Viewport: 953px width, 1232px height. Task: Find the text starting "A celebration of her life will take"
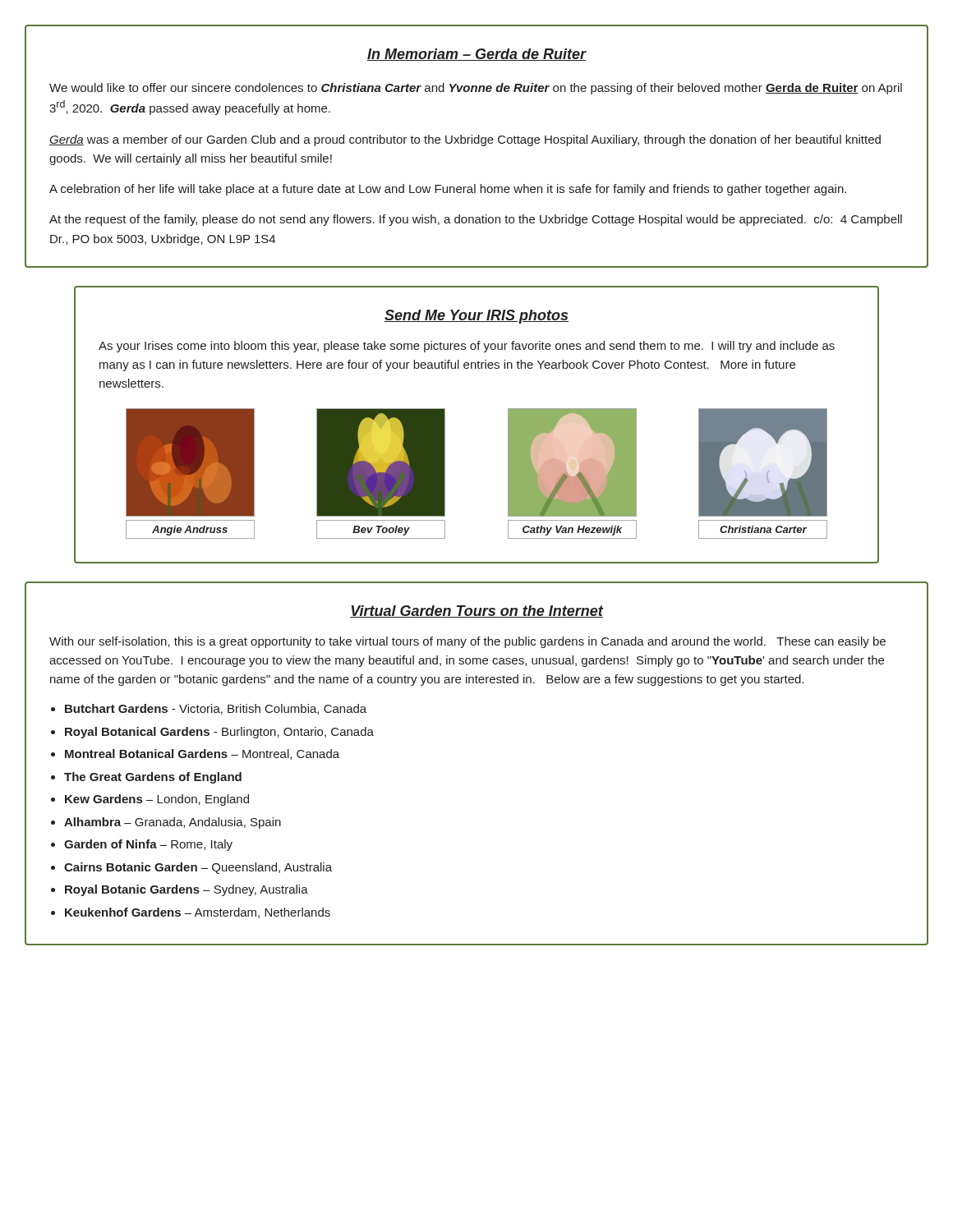point(448,188)
